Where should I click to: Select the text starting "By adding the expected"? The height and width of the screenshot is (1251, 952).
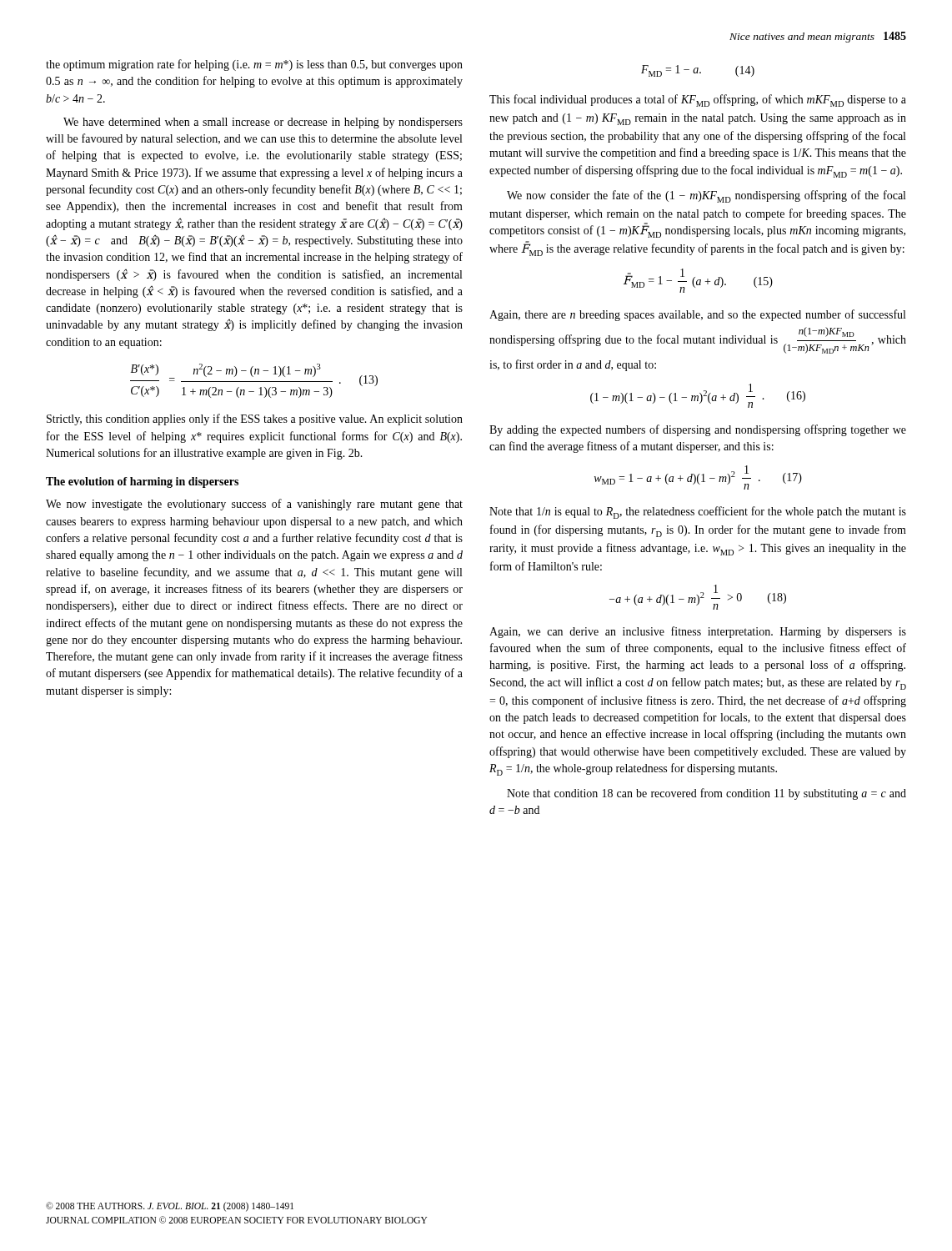click(698, 439)
